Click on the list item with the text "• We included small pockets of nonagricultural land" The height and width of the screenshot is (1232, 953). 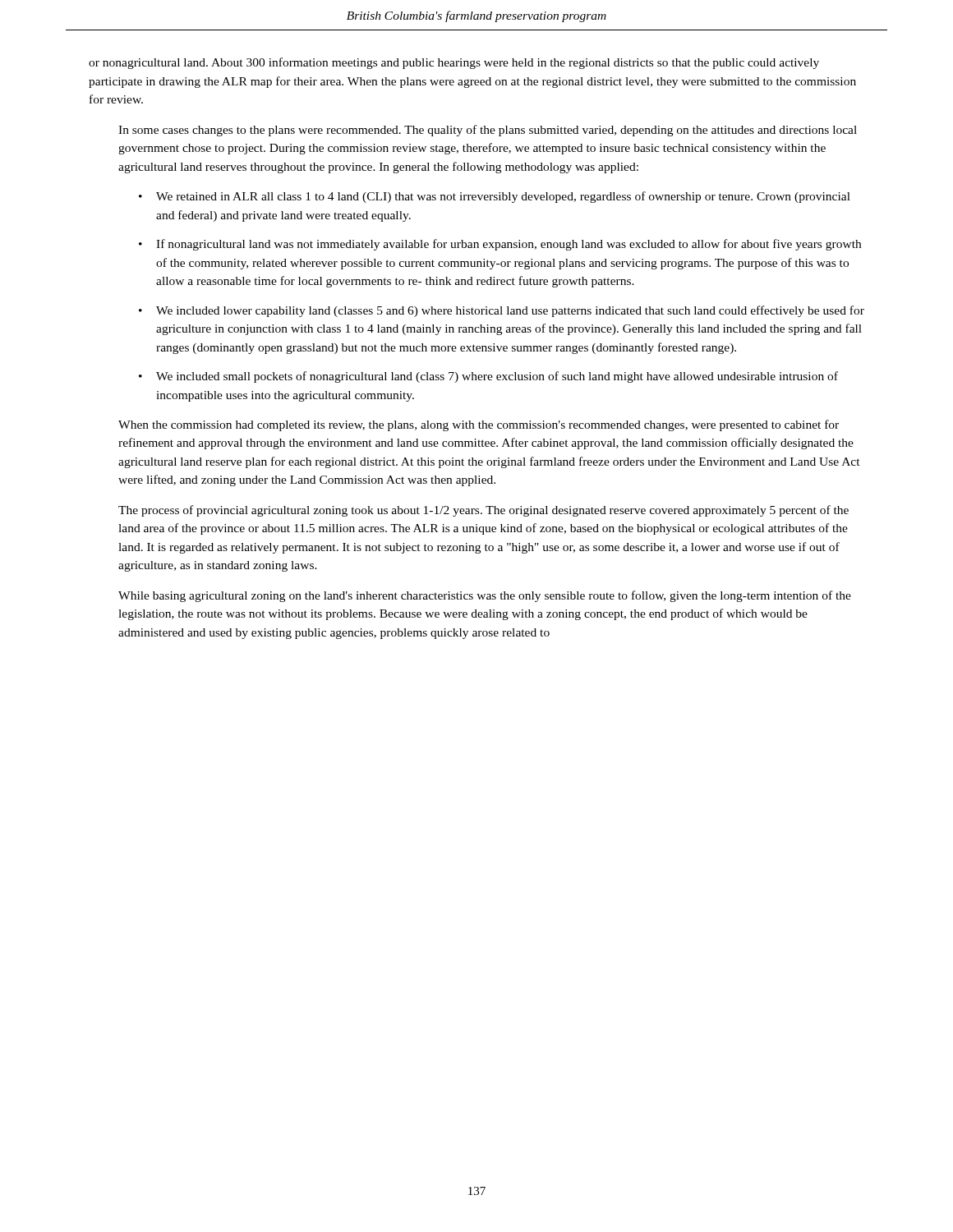pos(501,386)
